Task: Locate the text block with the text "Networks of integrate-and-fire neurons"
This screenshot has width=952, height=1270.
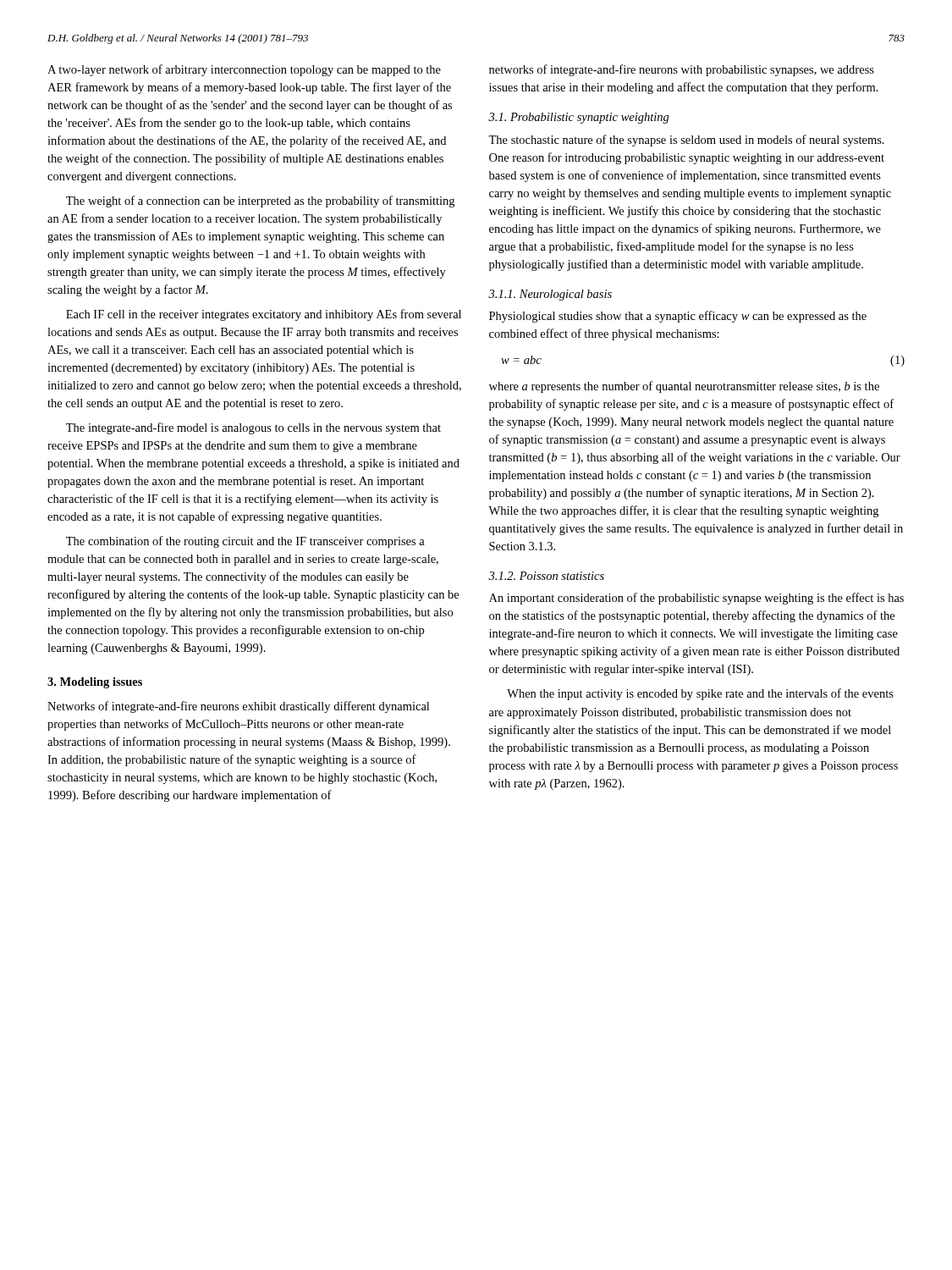Action: [x=255, y=751]
